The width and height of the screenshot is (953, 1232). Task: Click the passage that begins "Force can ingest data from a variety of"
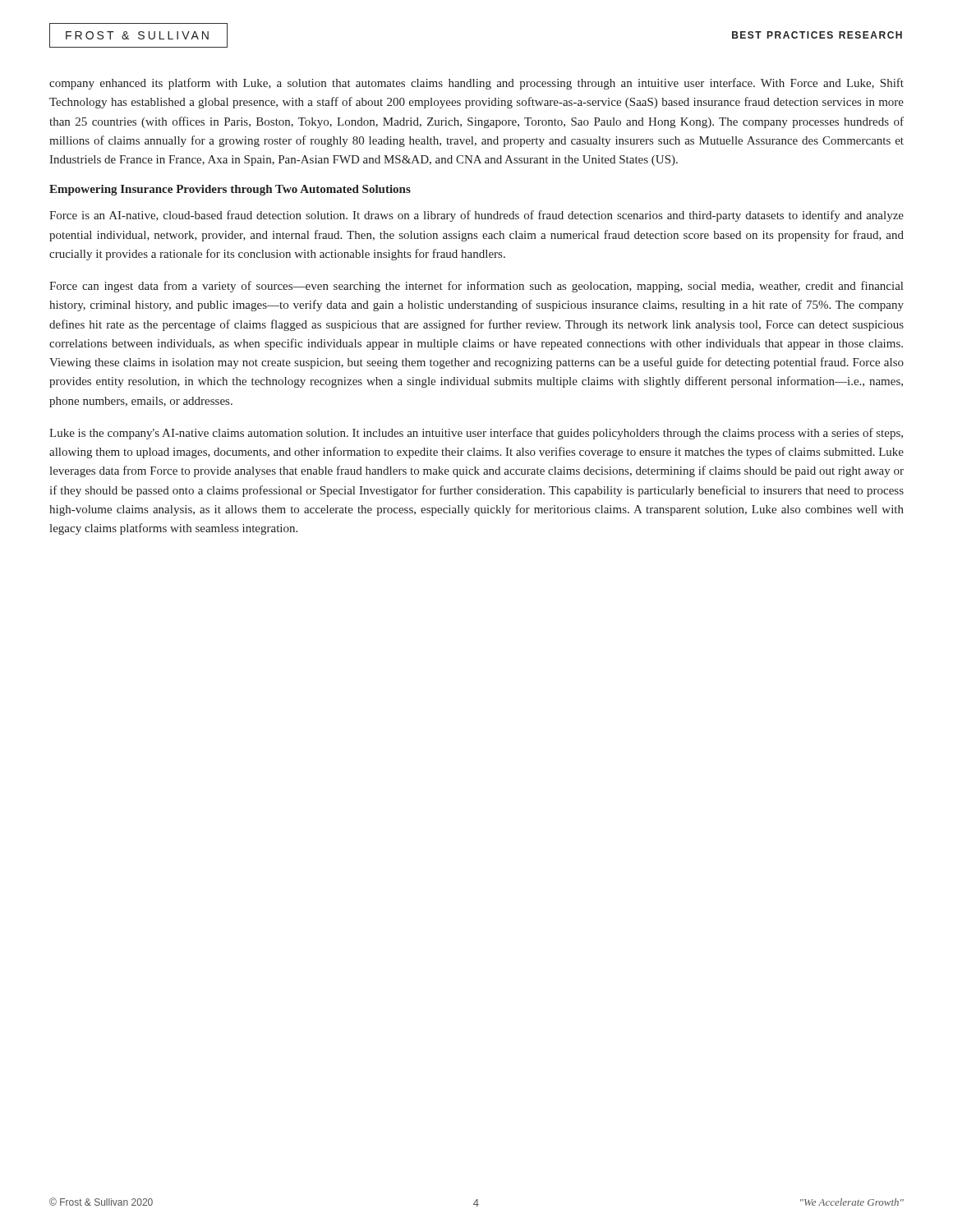(476, 343)
